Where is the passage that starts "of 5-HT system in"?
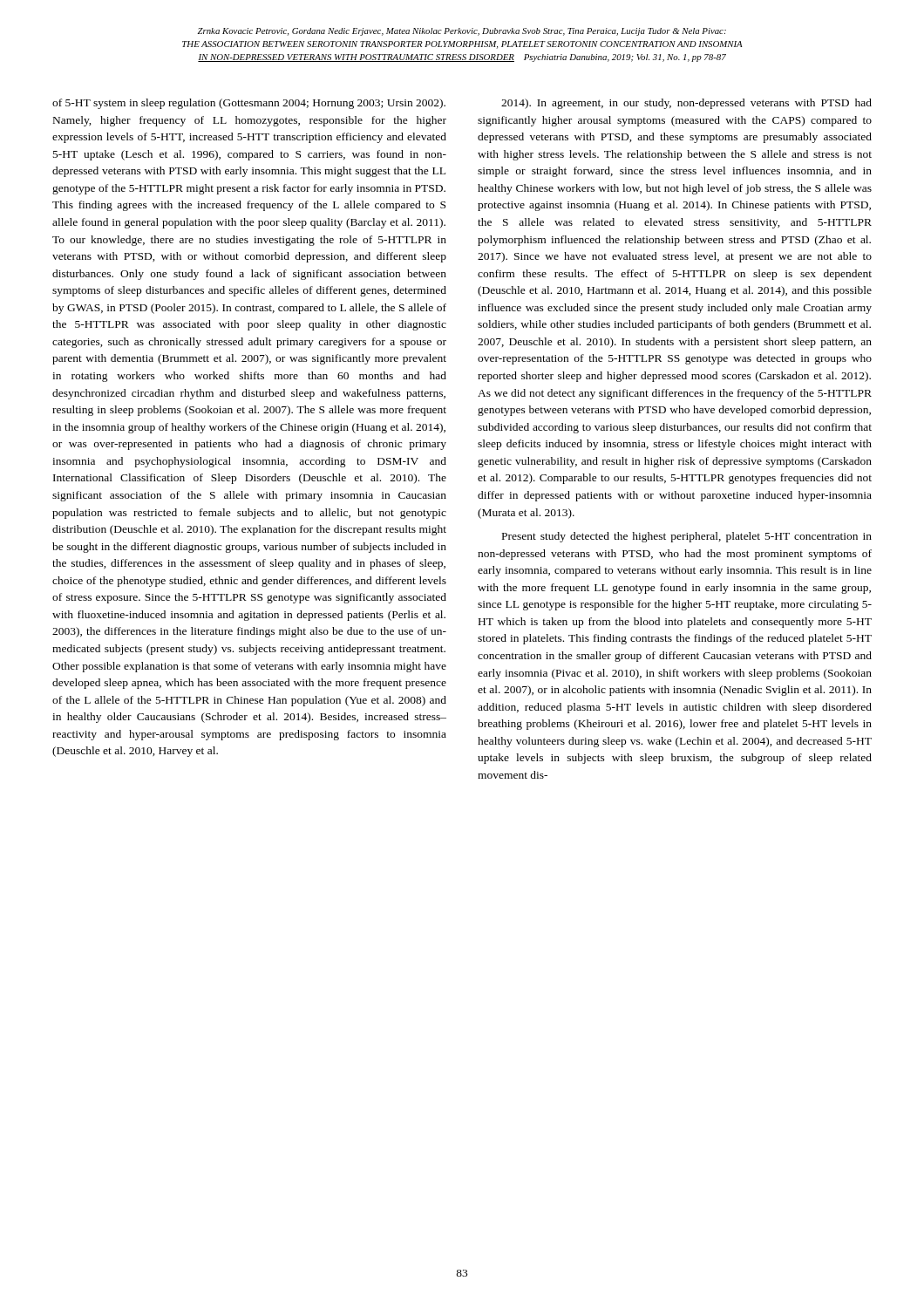924x1308 pixels. pyautogui.click(x=241, y=103)
